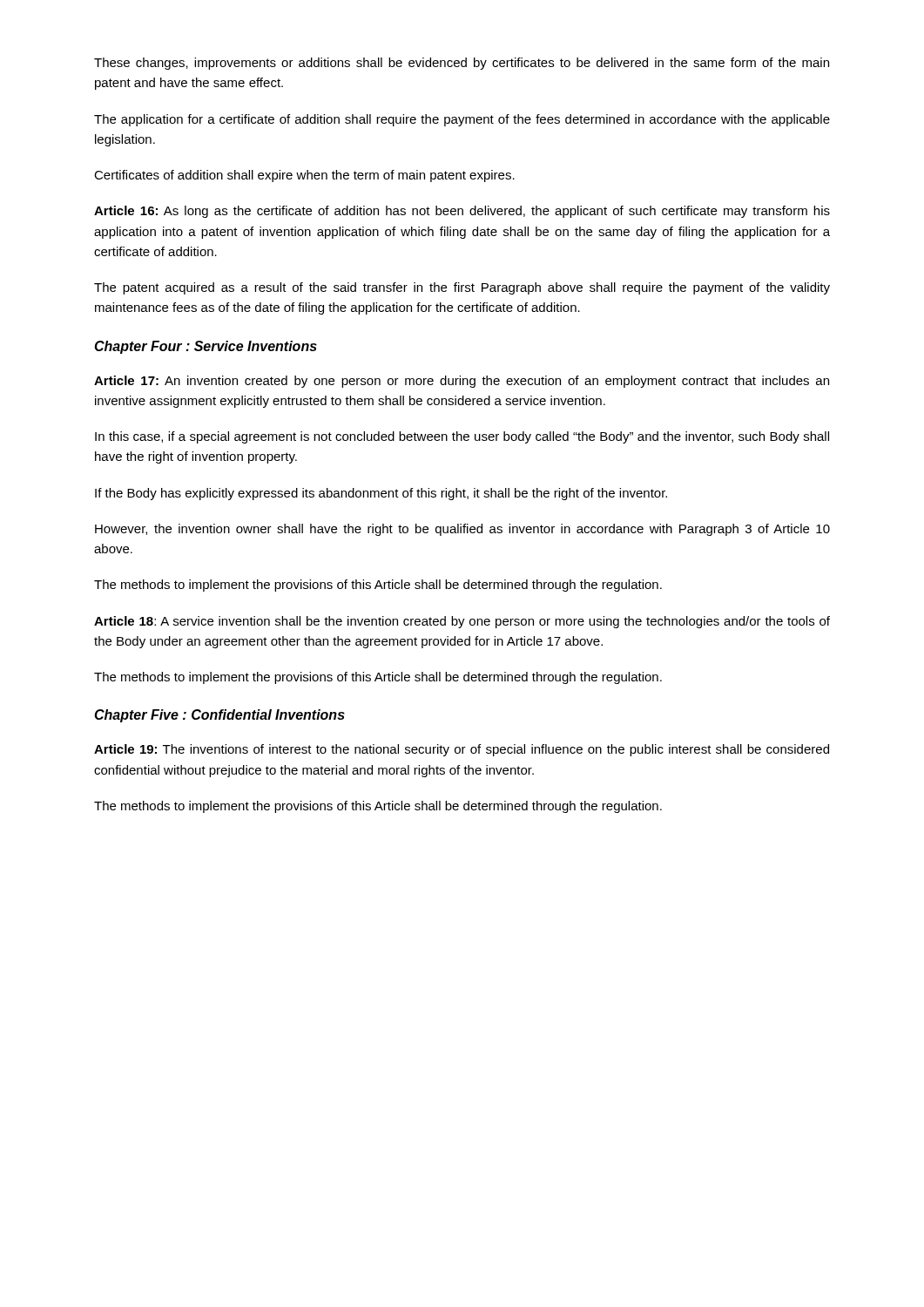Select the text block that reads "The application for a certificate of"
This screenshot has height=1307, width=924.
462,129
